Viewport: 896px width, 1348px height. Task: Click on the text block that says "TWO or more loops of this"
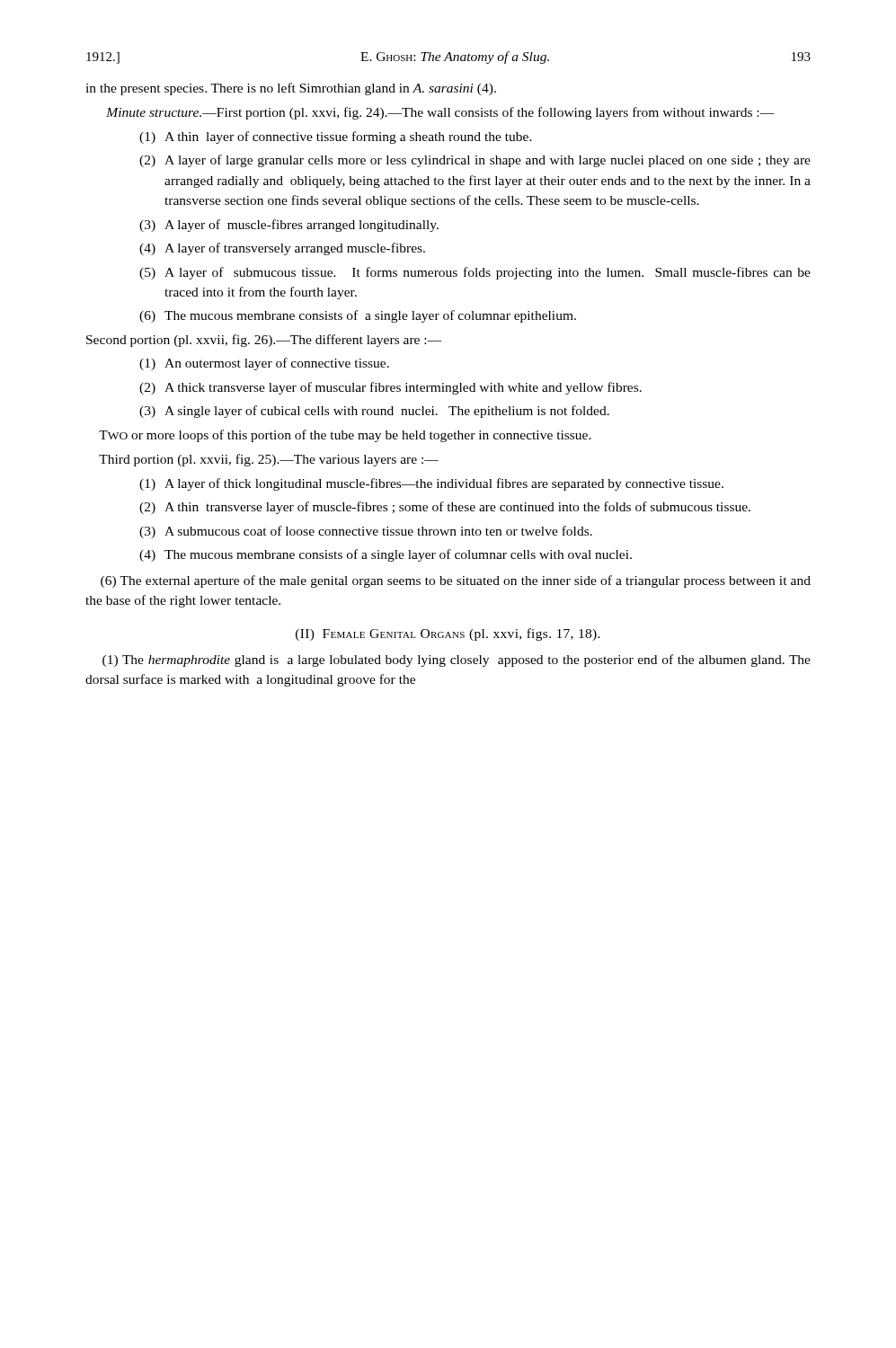339,434
